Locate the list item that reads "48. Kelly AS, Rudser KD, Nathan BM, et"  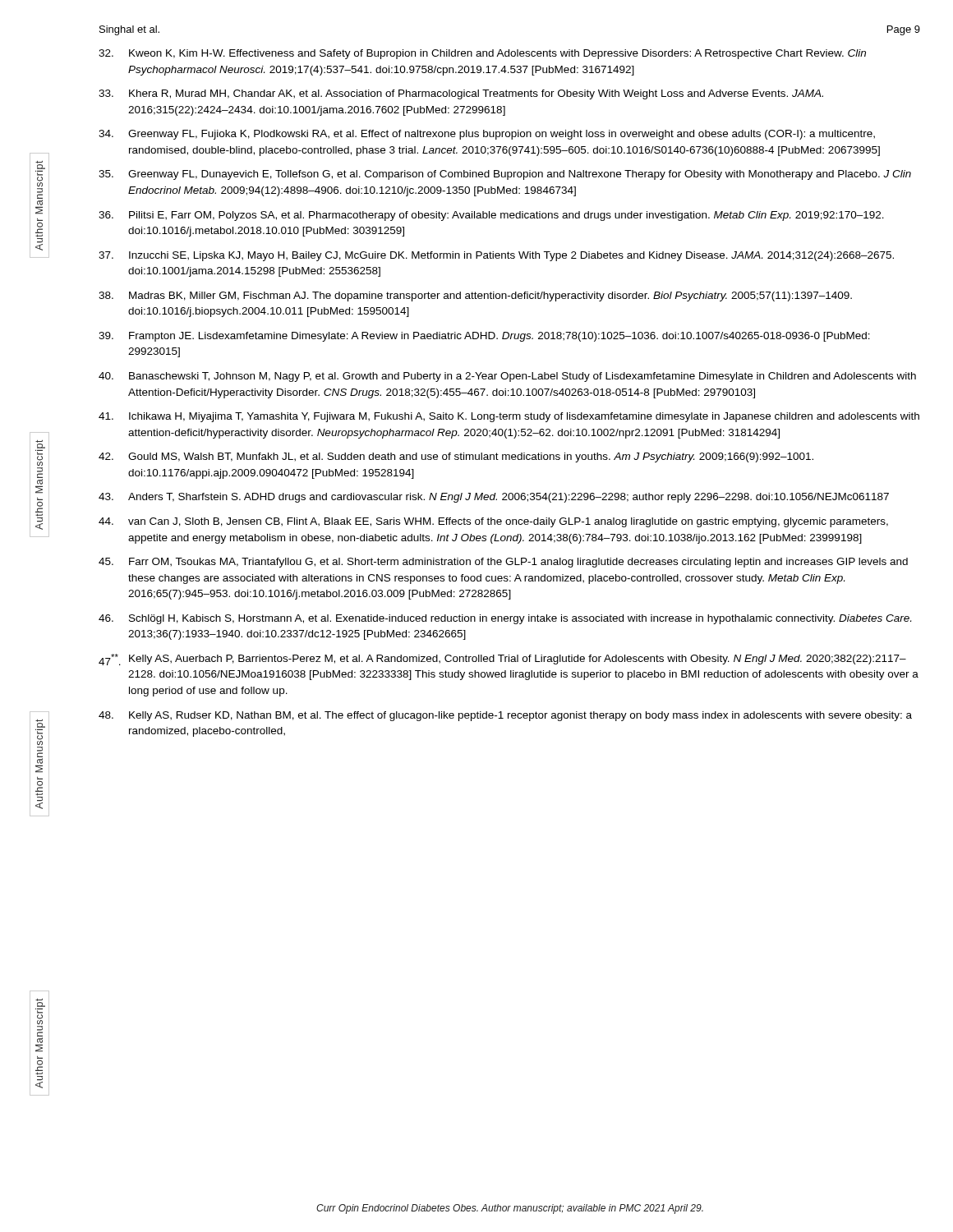click(510, 723)
